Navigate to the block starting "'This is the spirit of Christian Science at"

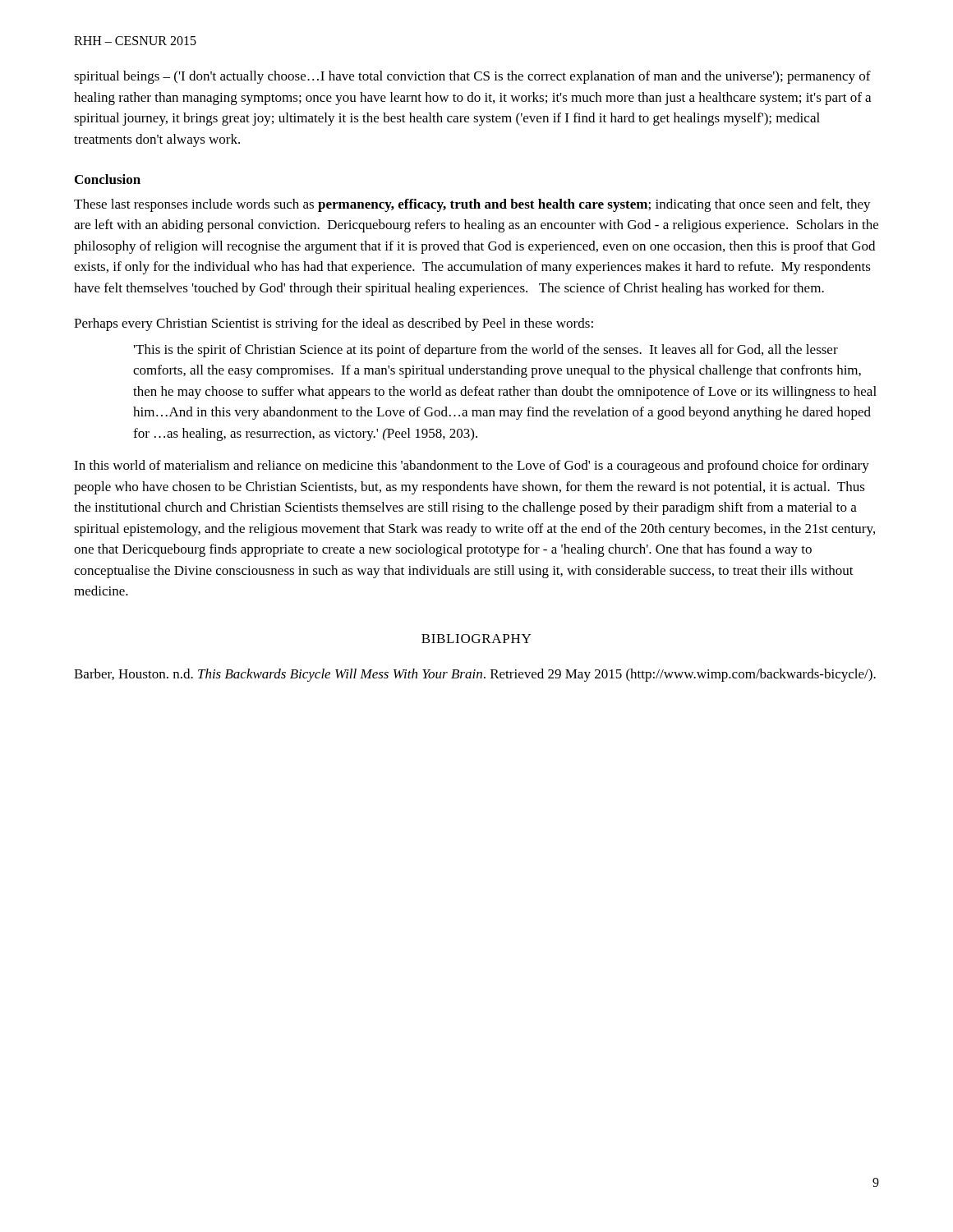tap(505, 391)
